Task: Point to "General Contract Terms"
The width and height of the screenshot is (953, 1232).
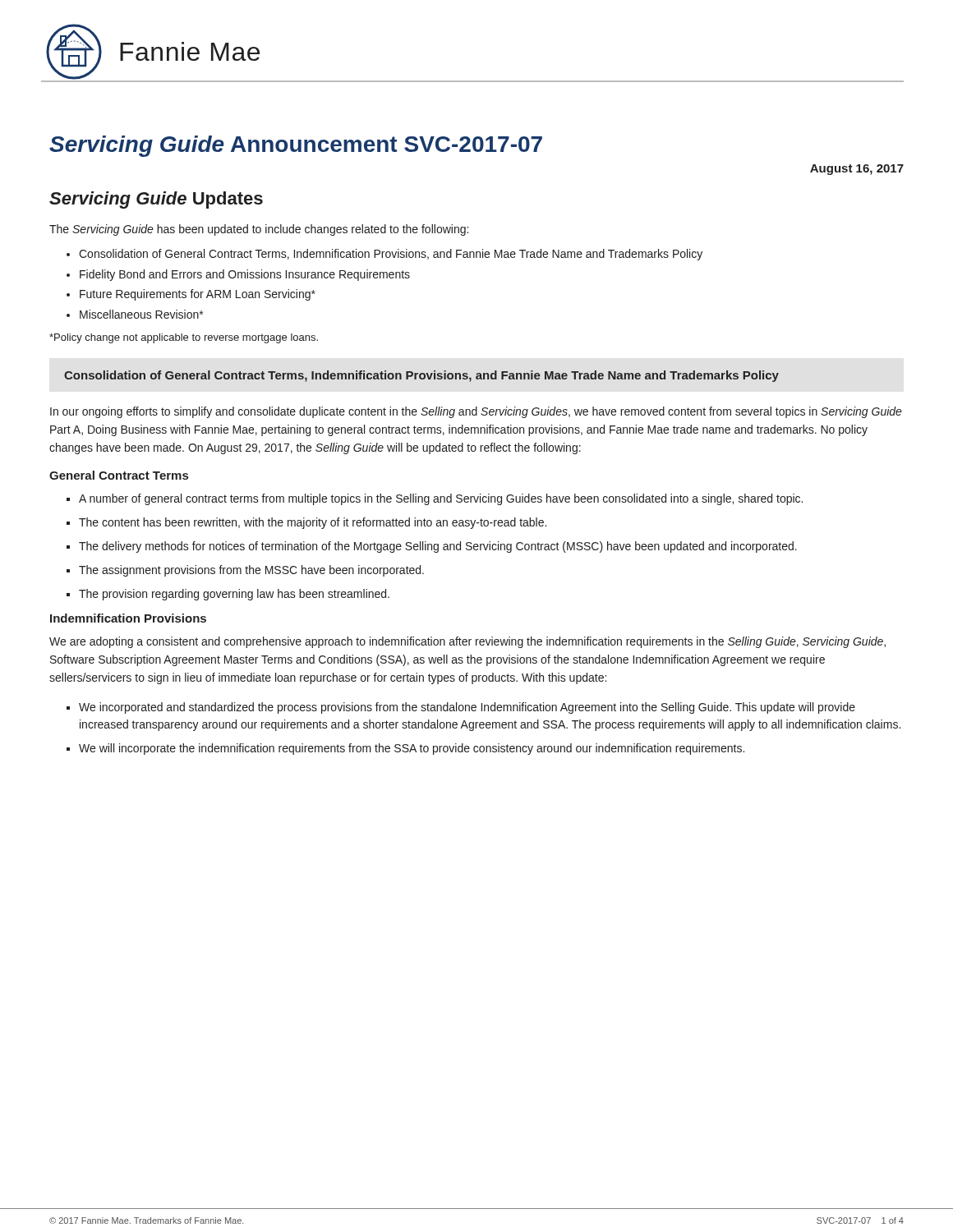Action: (119, 475)
